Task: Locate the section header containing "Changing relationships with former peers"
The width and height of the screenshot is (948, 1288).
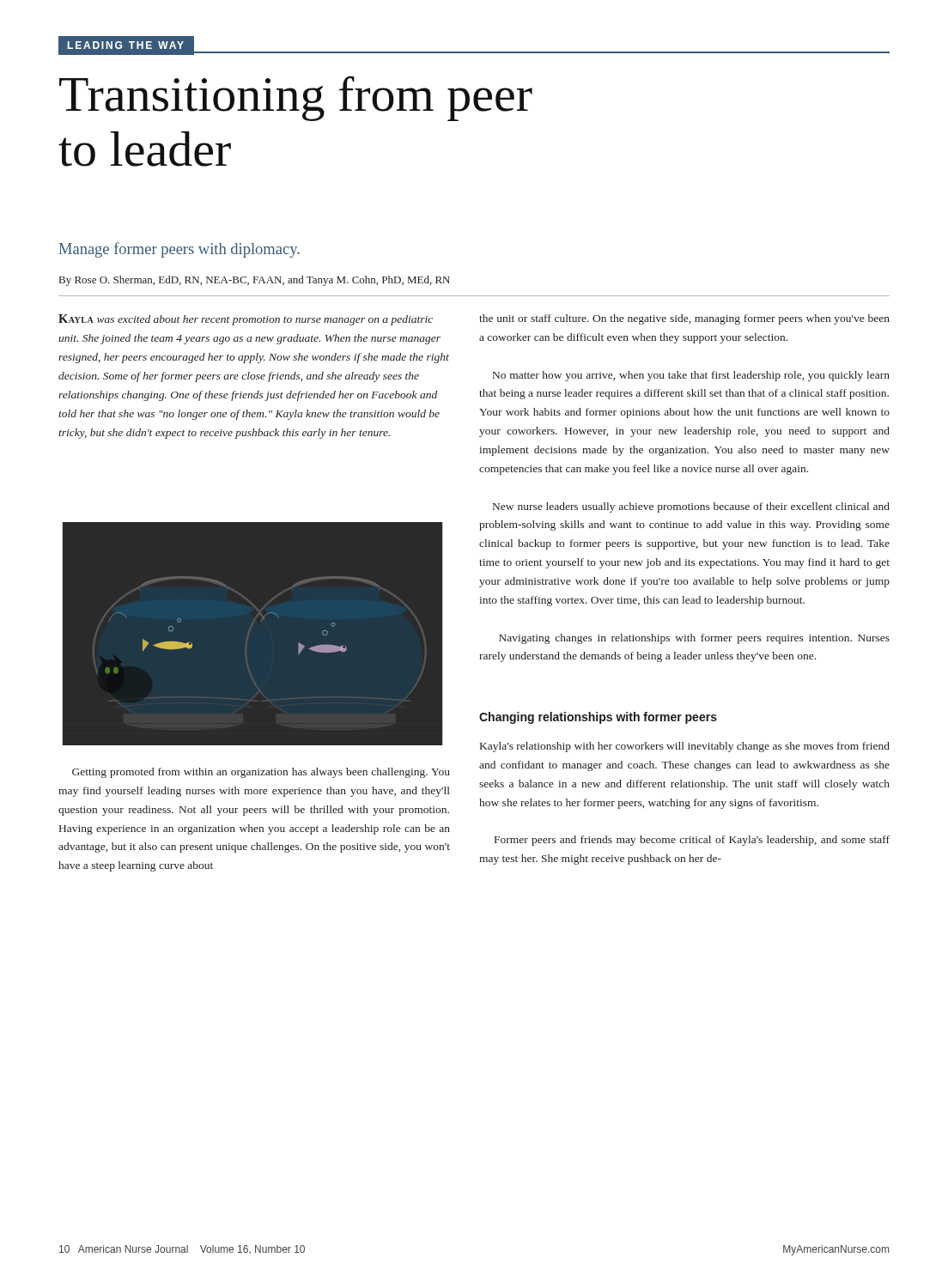Action: 598,717
